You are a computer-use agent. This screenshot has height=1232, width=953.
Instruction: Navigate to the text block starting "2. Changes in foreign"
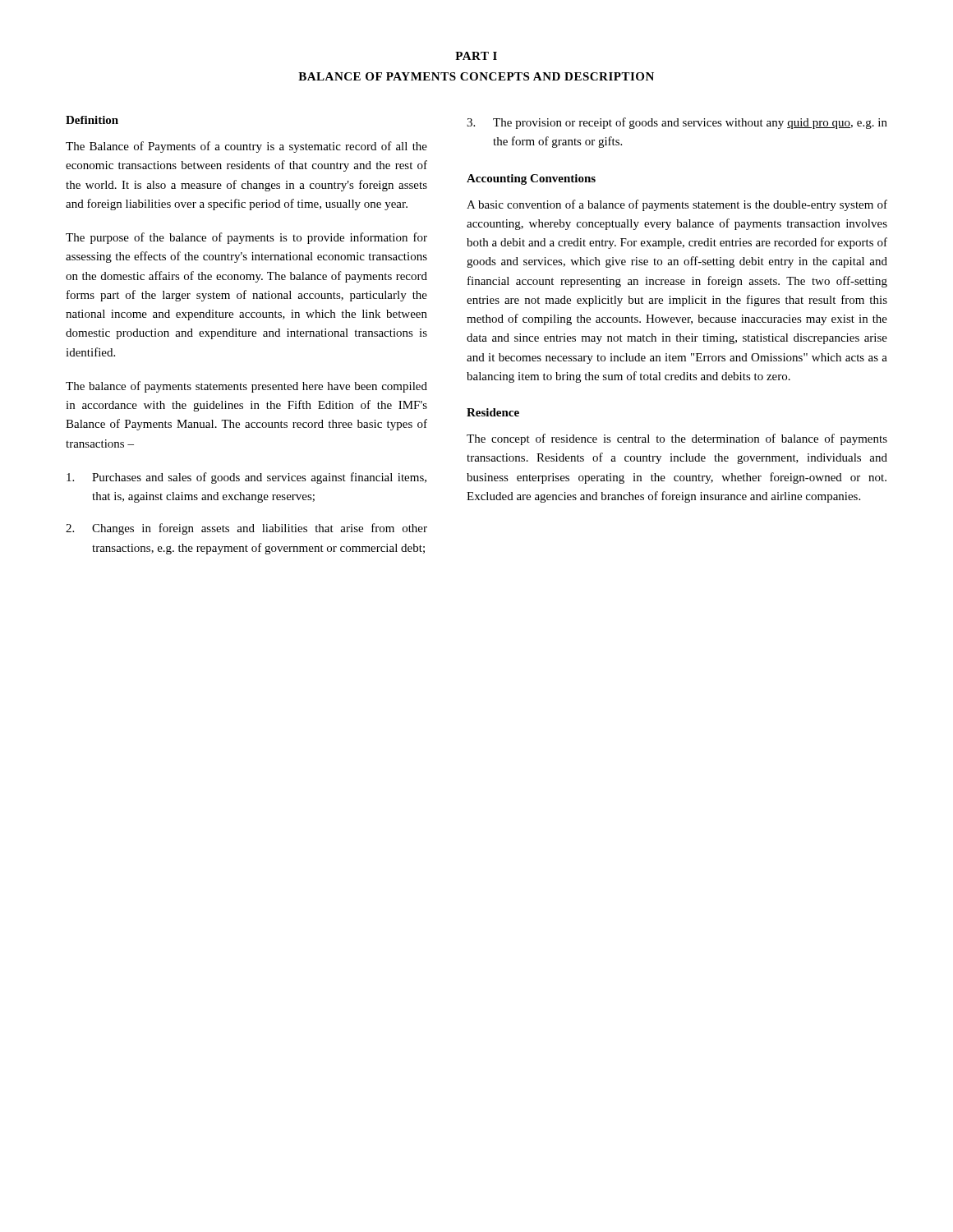coord(246,538)
